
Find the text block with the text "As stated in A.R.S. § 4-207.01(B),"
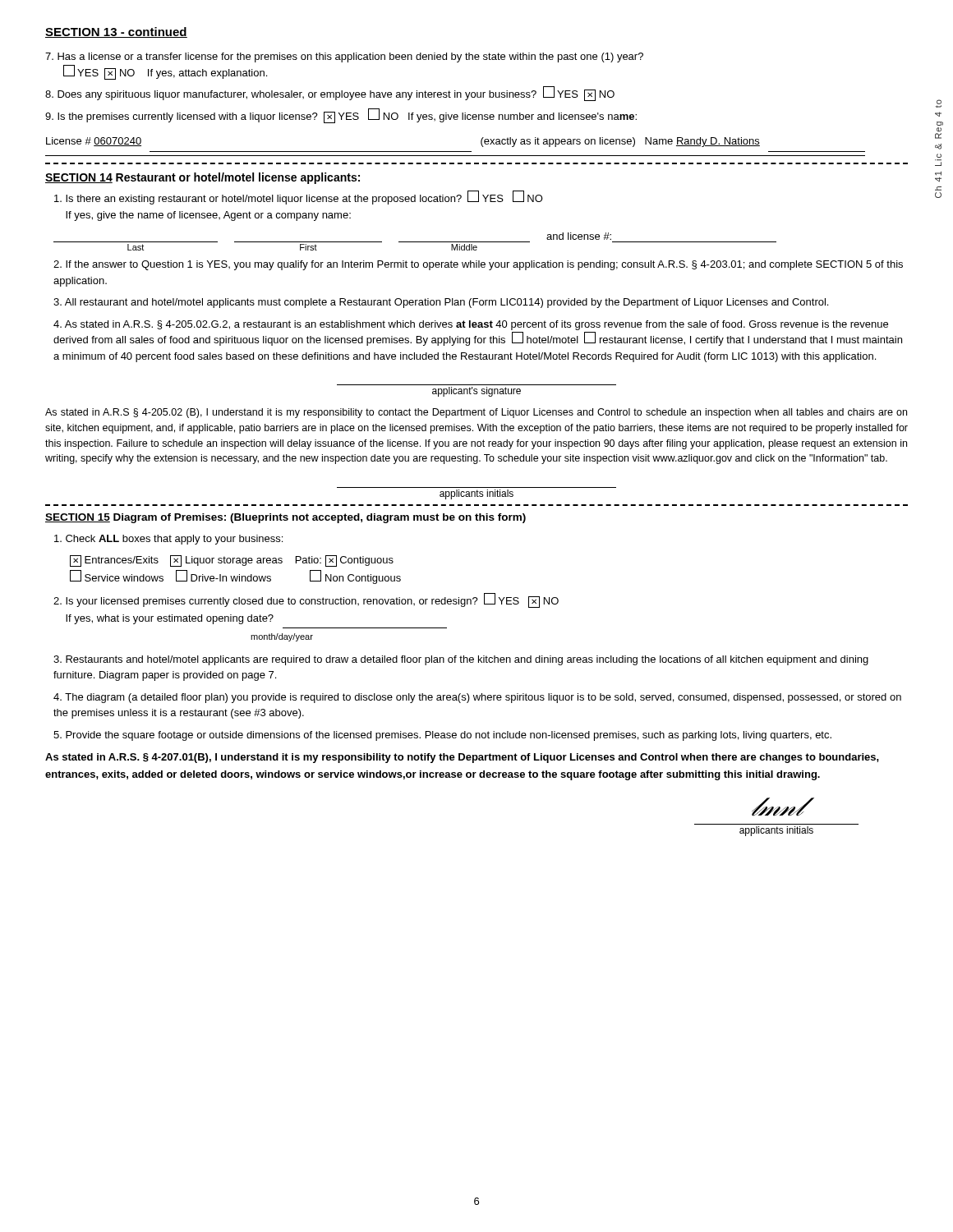[462, 766]
